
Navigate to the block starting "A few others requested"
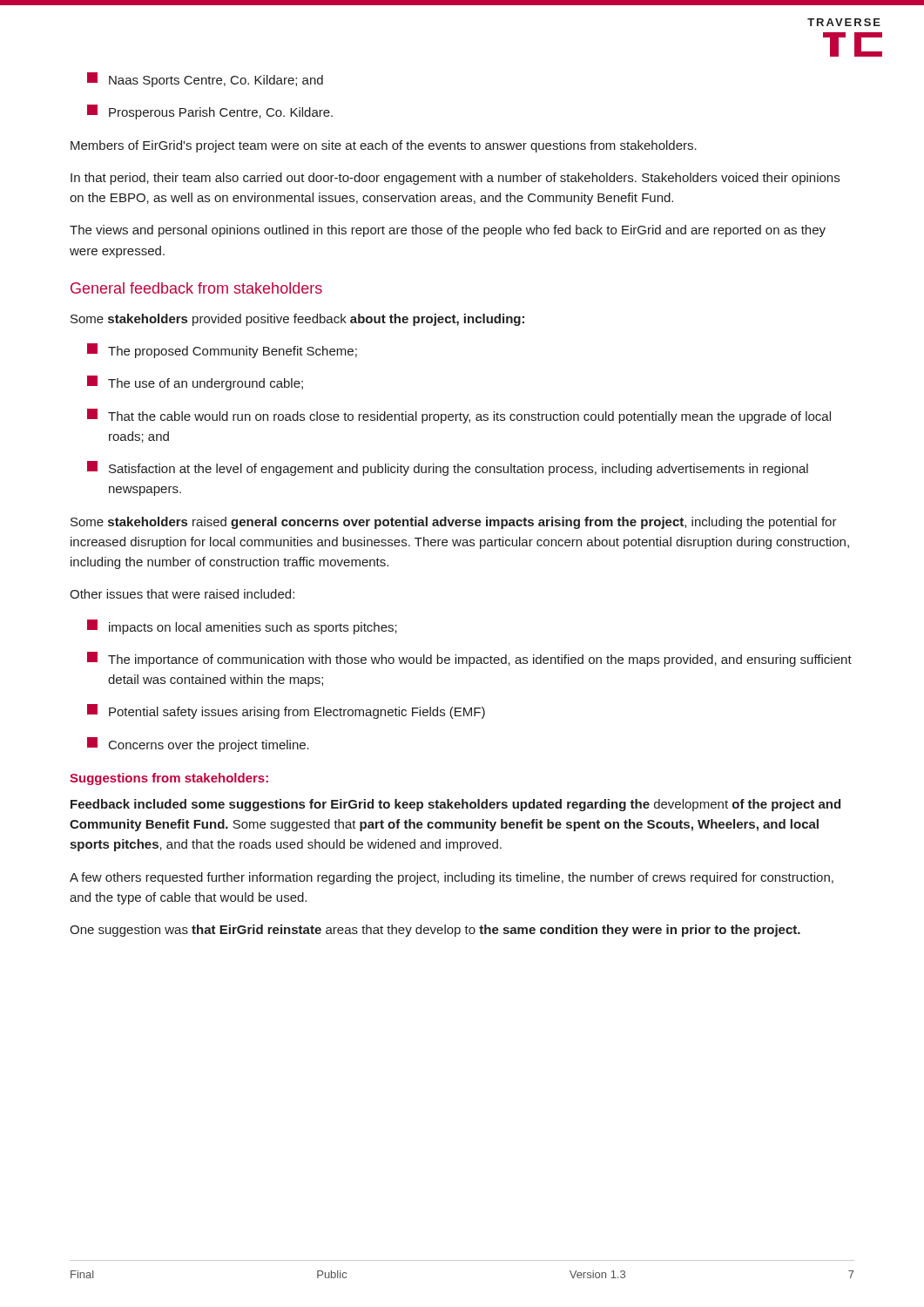(462, 887)
